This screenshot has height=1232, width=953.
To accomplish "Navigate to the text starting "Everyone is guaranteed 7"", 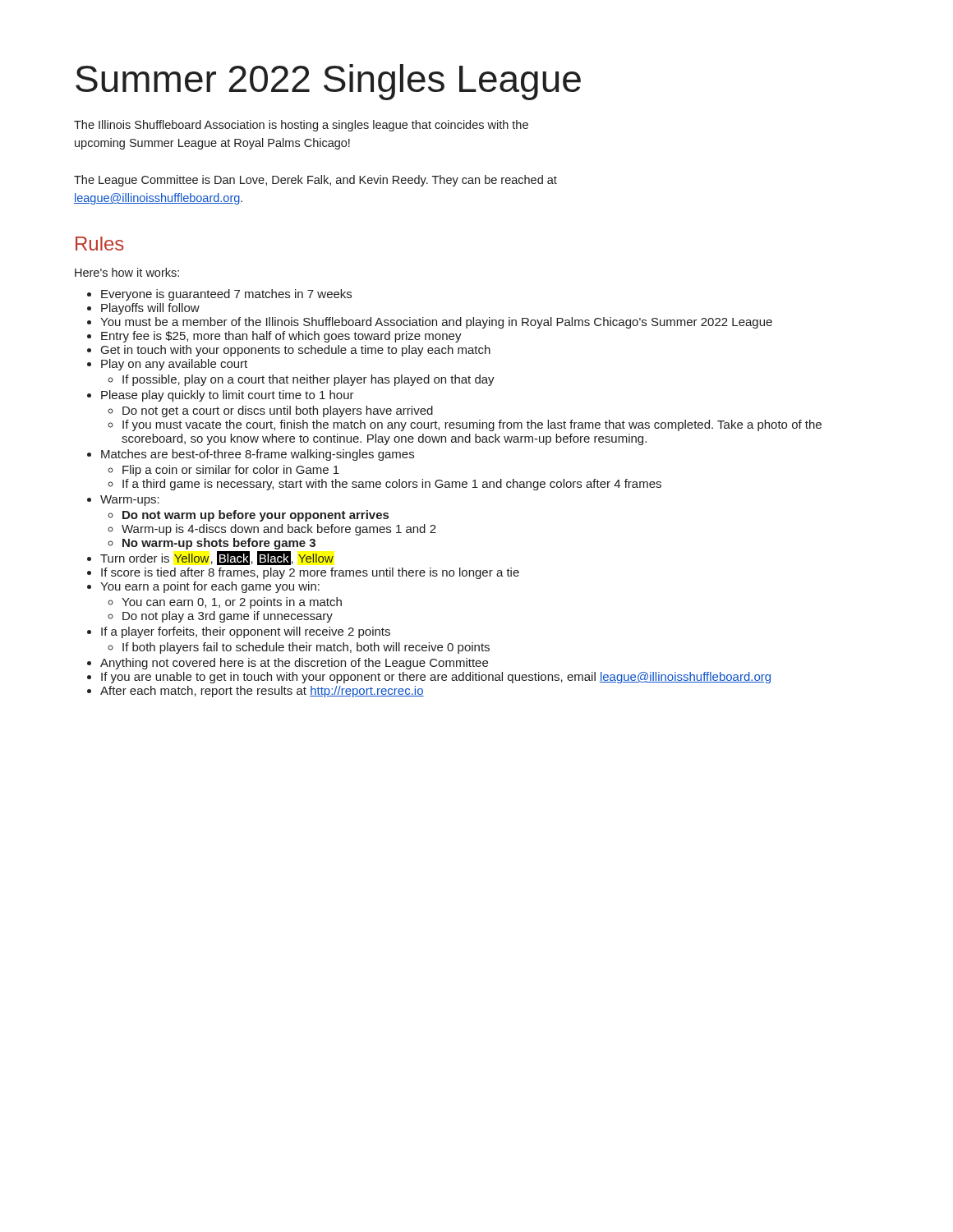I will pos(226,295).
